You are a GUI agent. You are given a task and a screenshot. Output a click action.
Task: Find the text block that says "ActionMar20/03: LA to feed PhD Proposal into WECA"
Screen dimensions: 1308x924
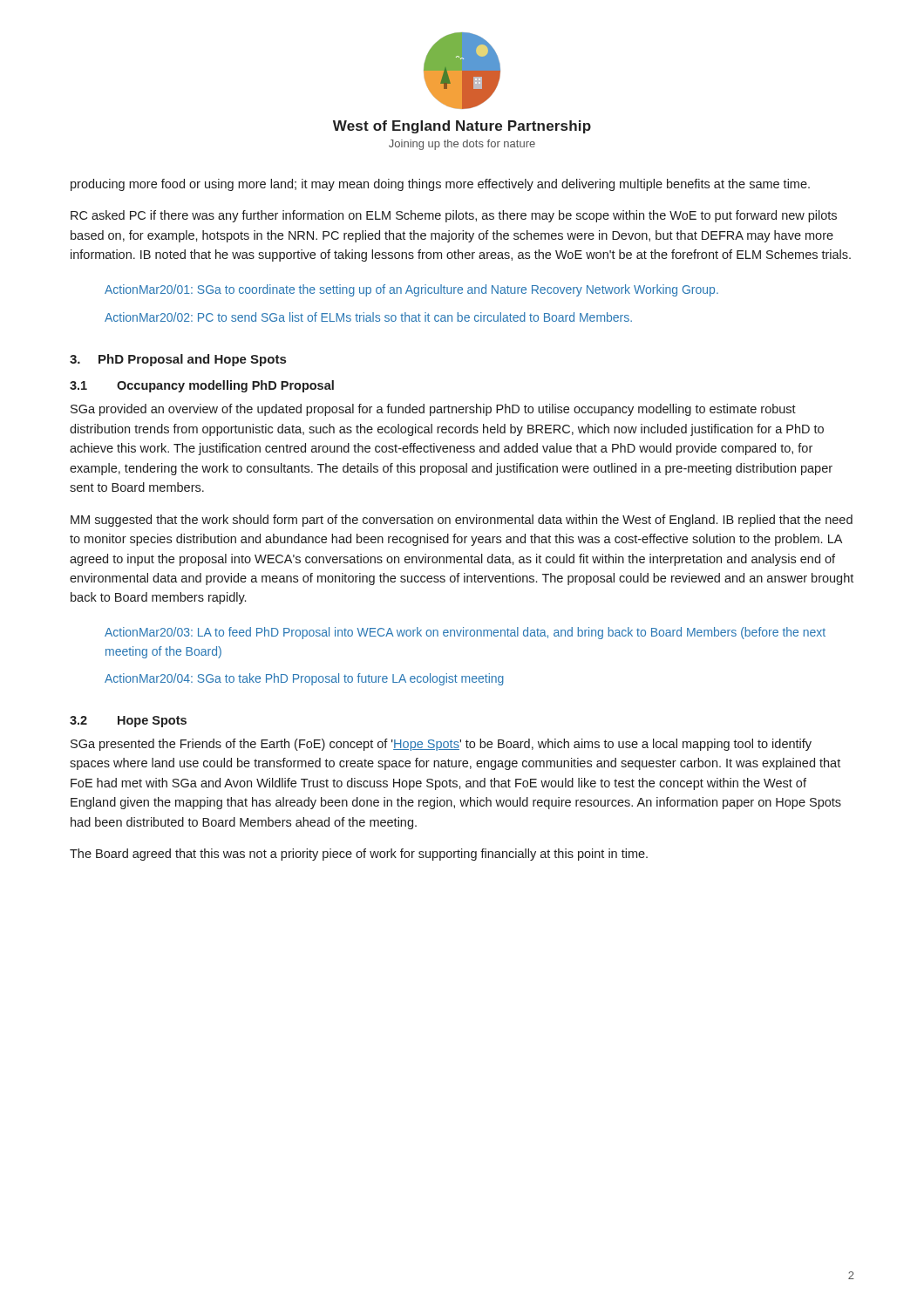tap(465, 642)
